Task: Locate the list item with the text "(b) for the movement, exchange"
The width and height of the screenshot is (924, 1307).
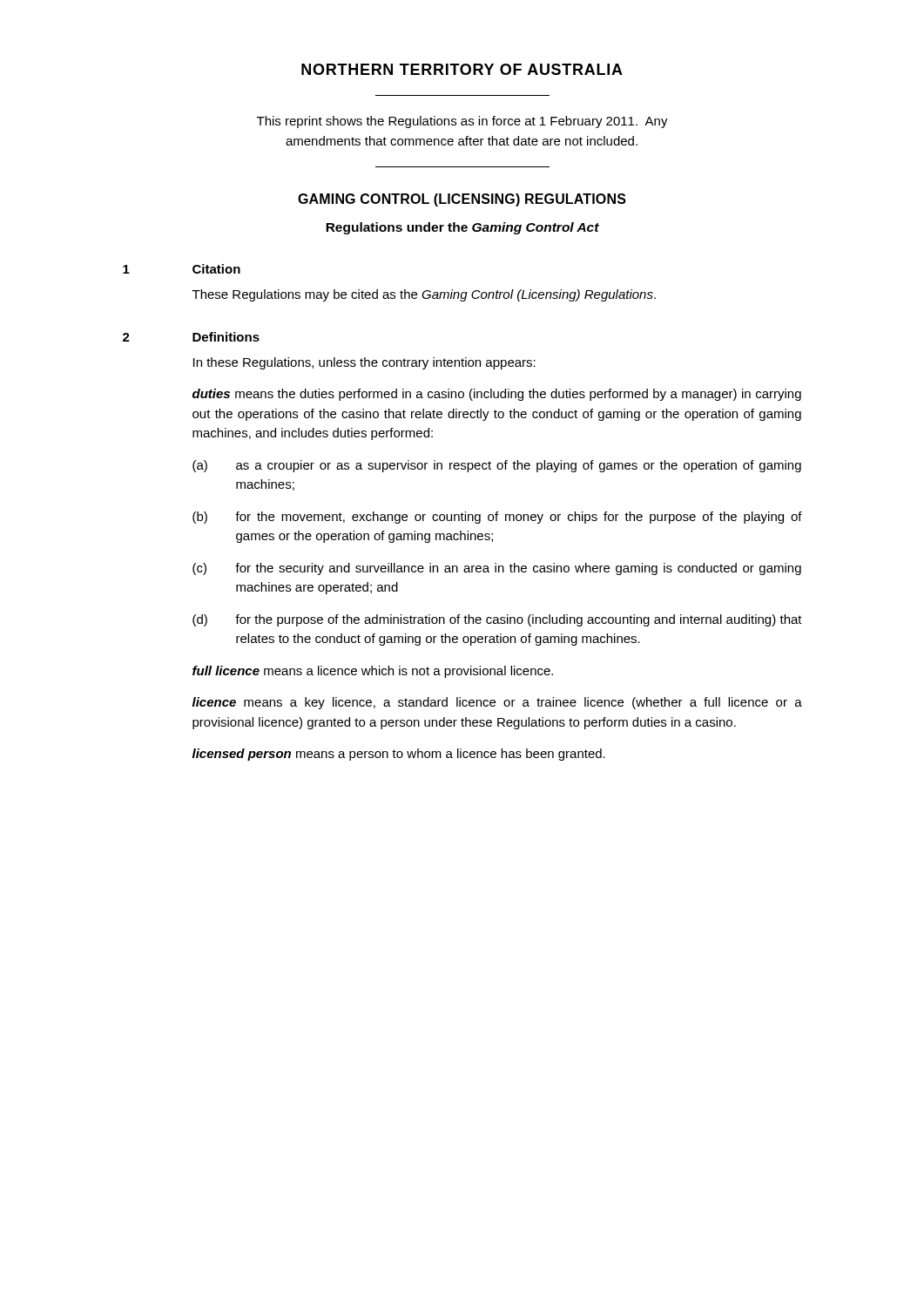Action: pyautogui.click(x=497, y=526)
